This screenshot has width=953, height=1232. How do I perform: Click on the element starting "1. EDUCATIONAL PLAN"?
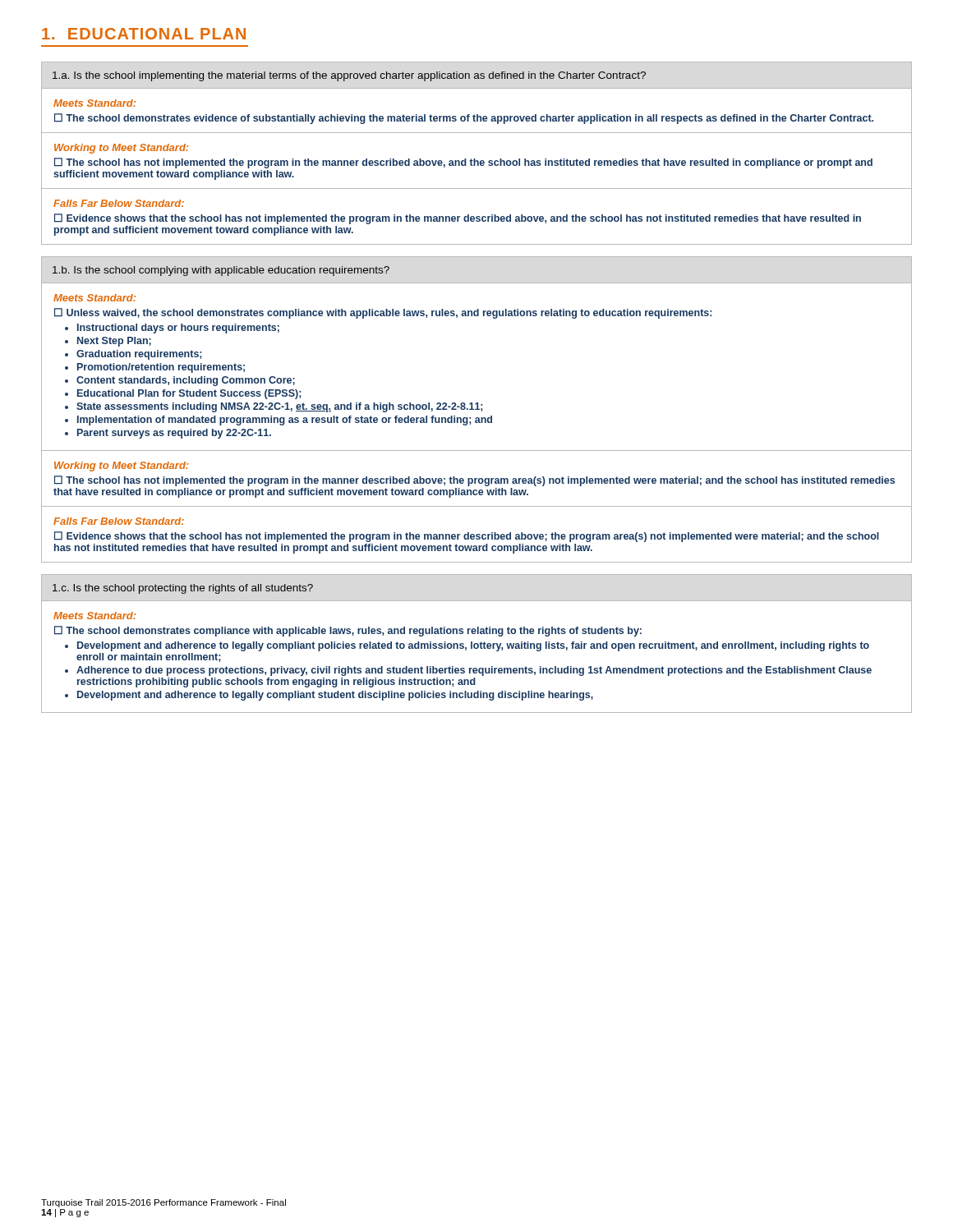(x=144, y=36)
